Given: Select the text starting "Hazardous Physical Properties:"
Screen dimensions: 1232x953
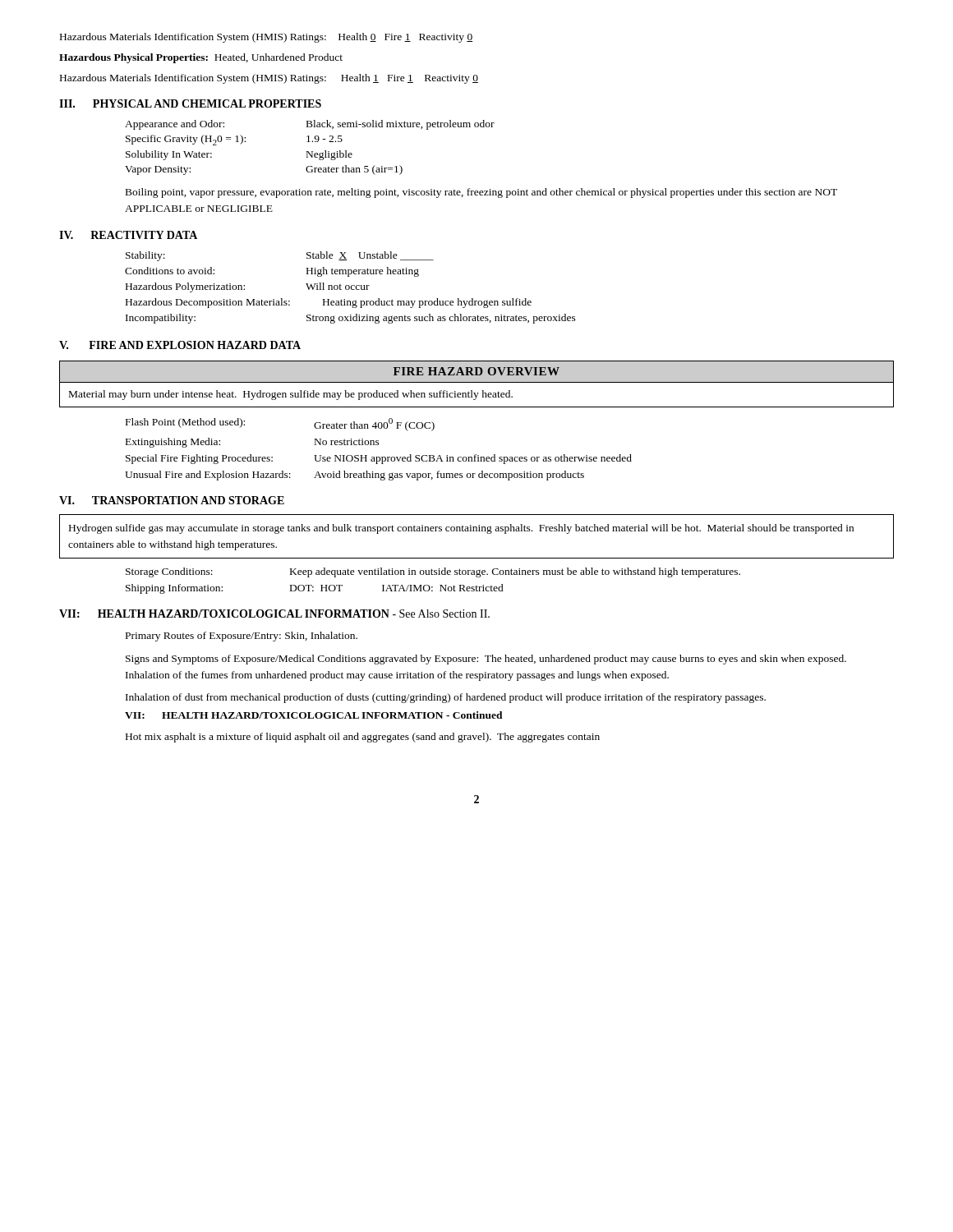Looking at the screenshot, I should 201,57.
